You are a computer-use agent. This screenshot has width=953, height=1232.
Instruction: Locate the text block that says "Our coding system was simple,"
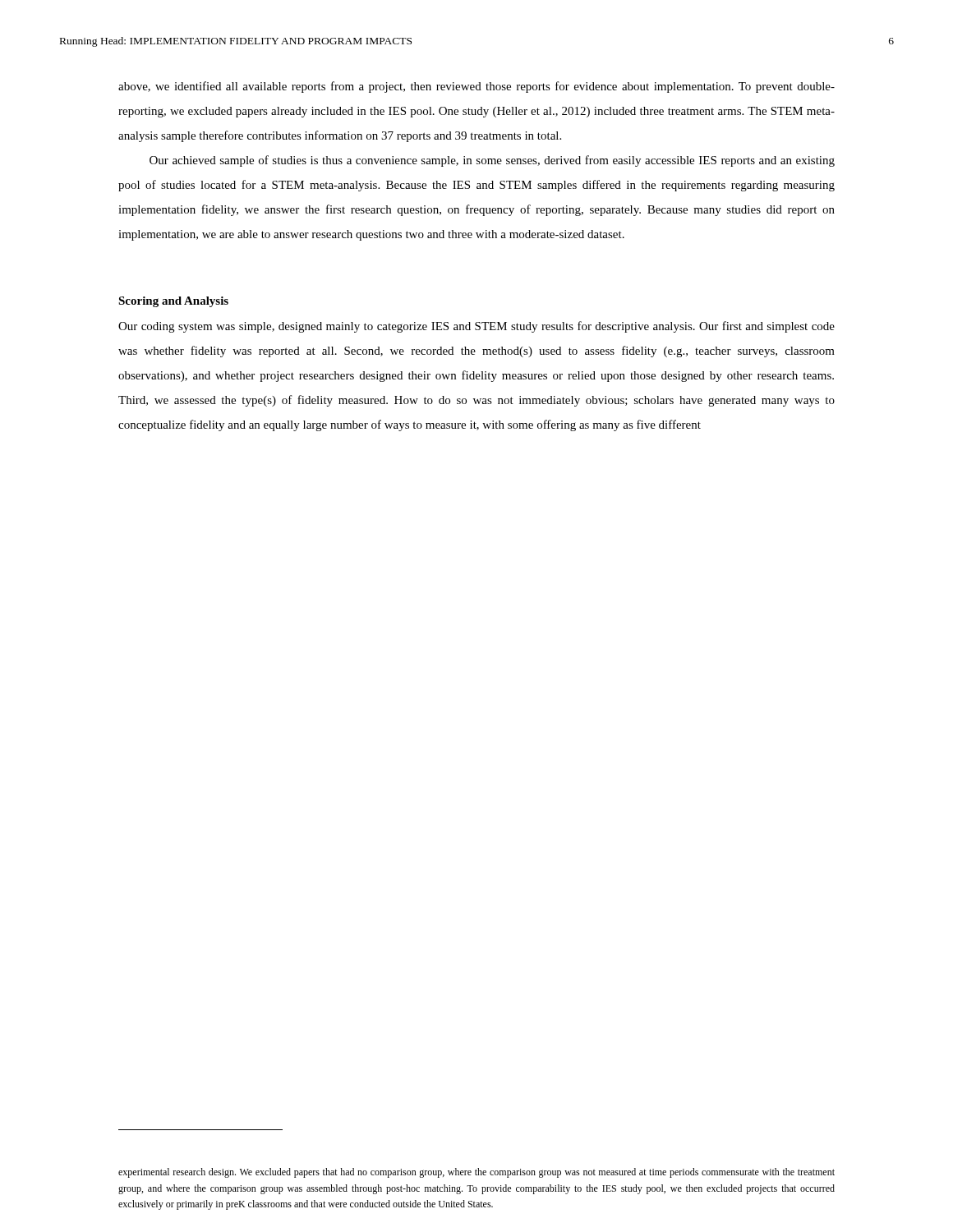476,375
